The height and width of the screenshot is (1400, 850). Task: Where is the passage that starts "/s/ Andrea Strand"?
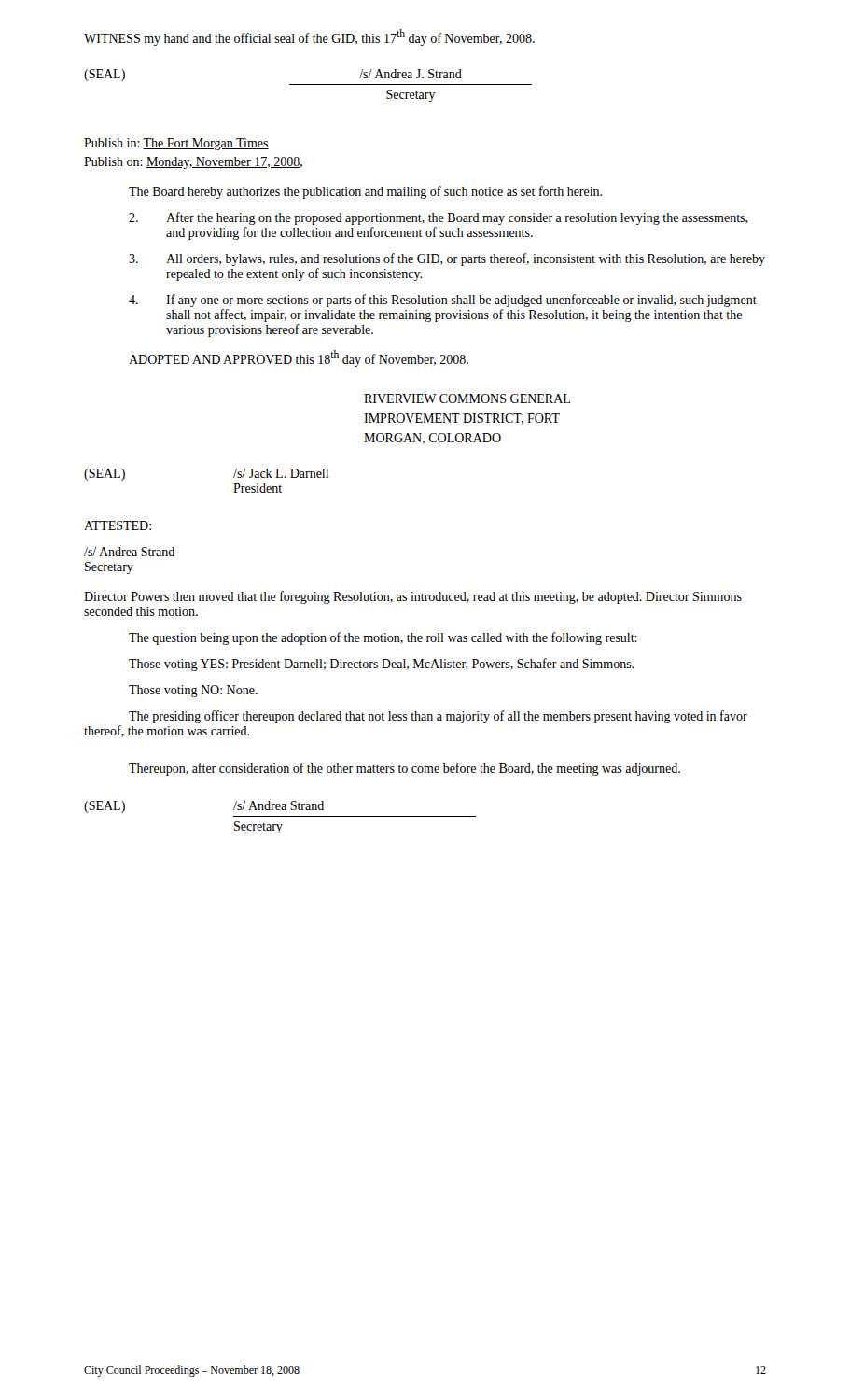(x=129, y=560)
